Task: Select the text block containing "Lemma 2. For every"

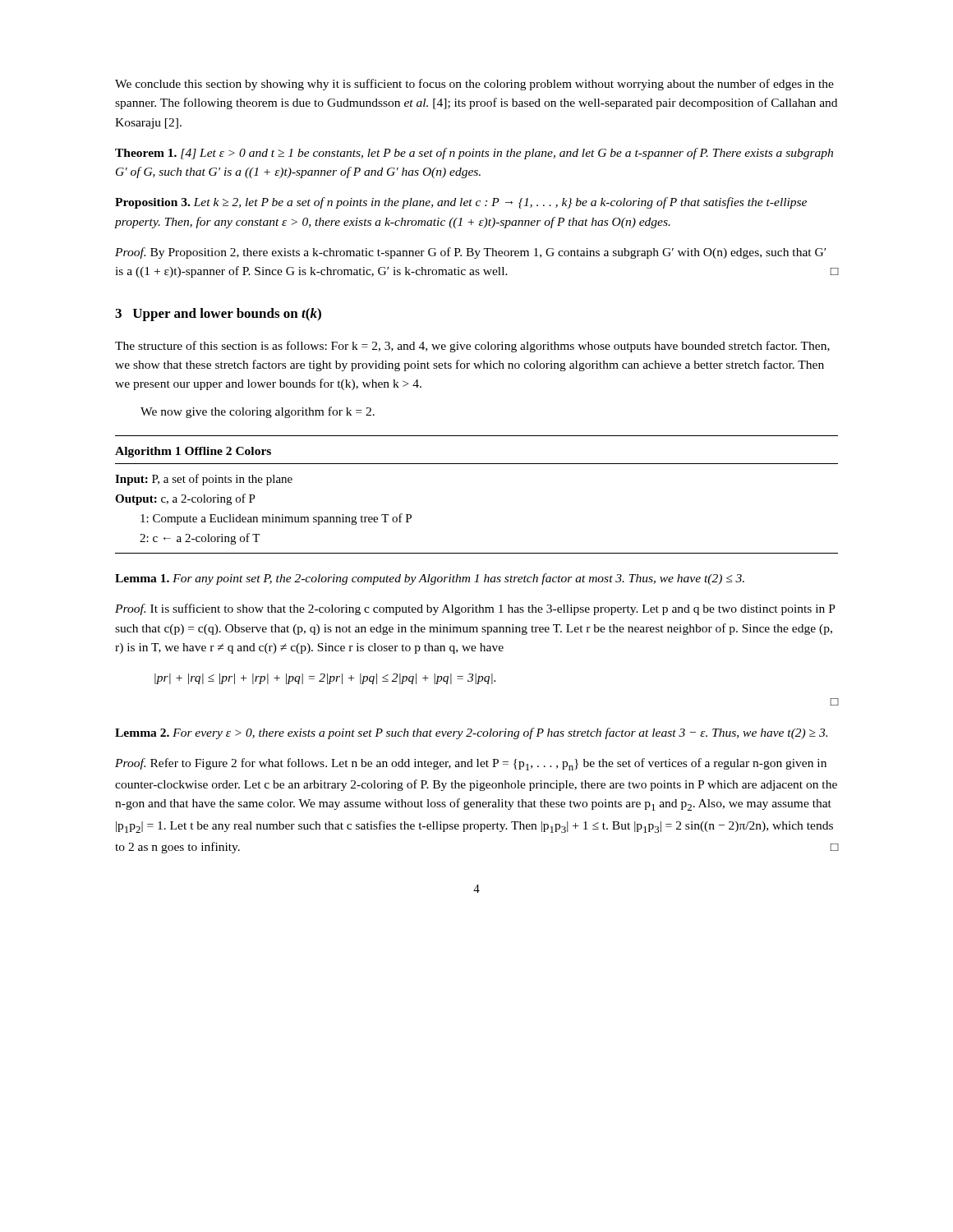Action: [476, 732]
